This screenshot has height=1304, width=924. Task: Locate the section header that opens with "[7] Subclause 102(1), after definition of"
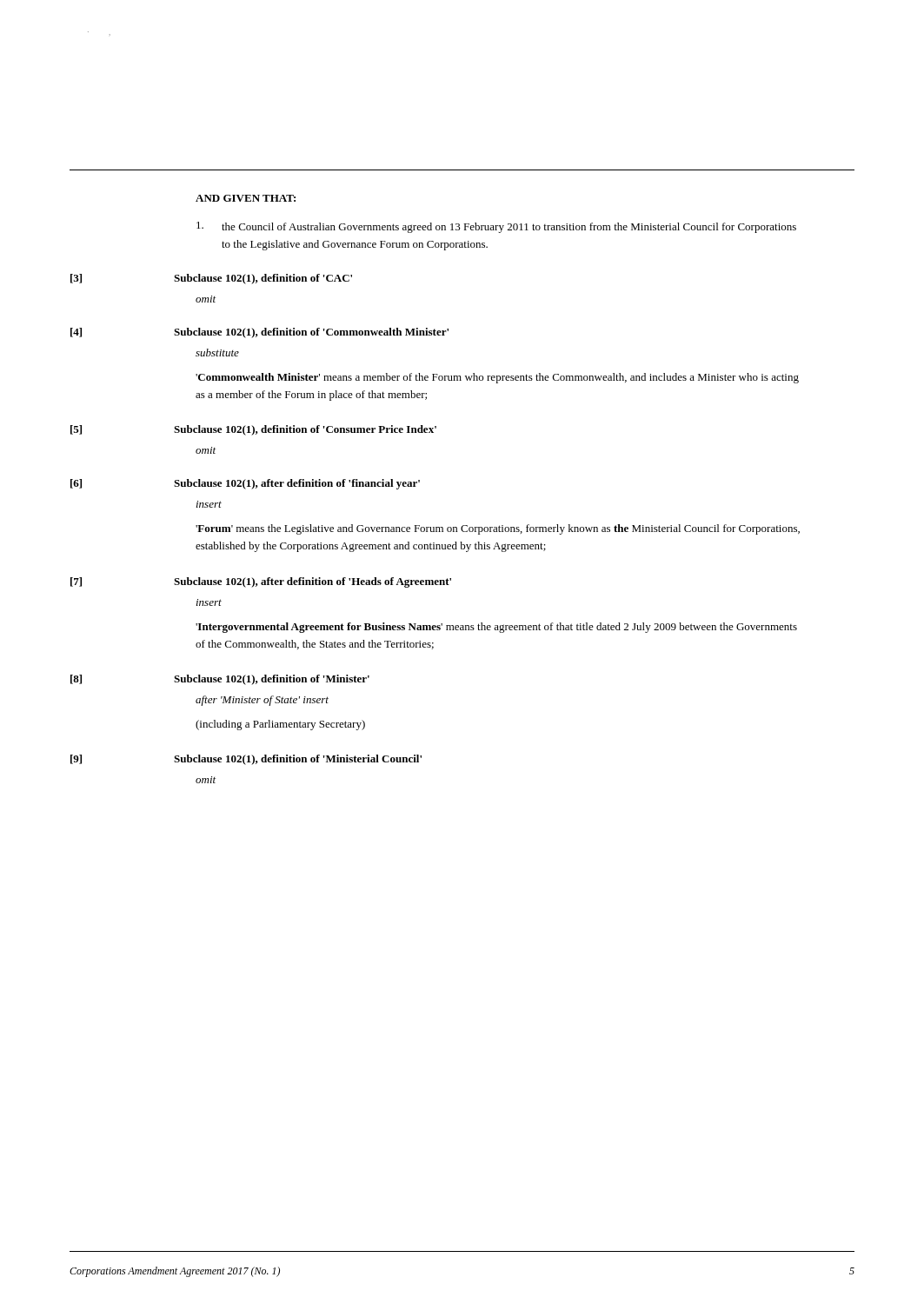(x=462, y=581)
